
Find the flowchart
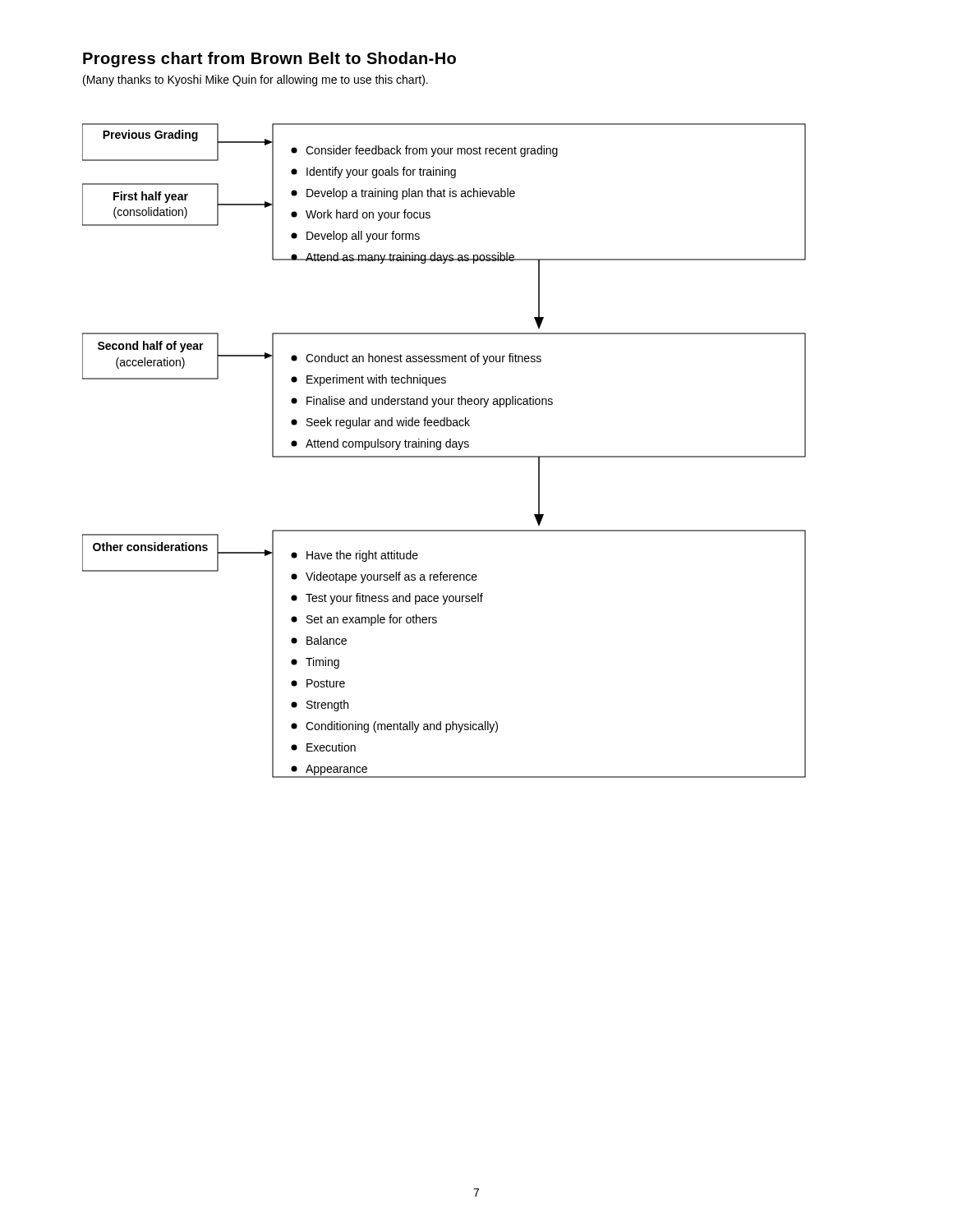476,519
